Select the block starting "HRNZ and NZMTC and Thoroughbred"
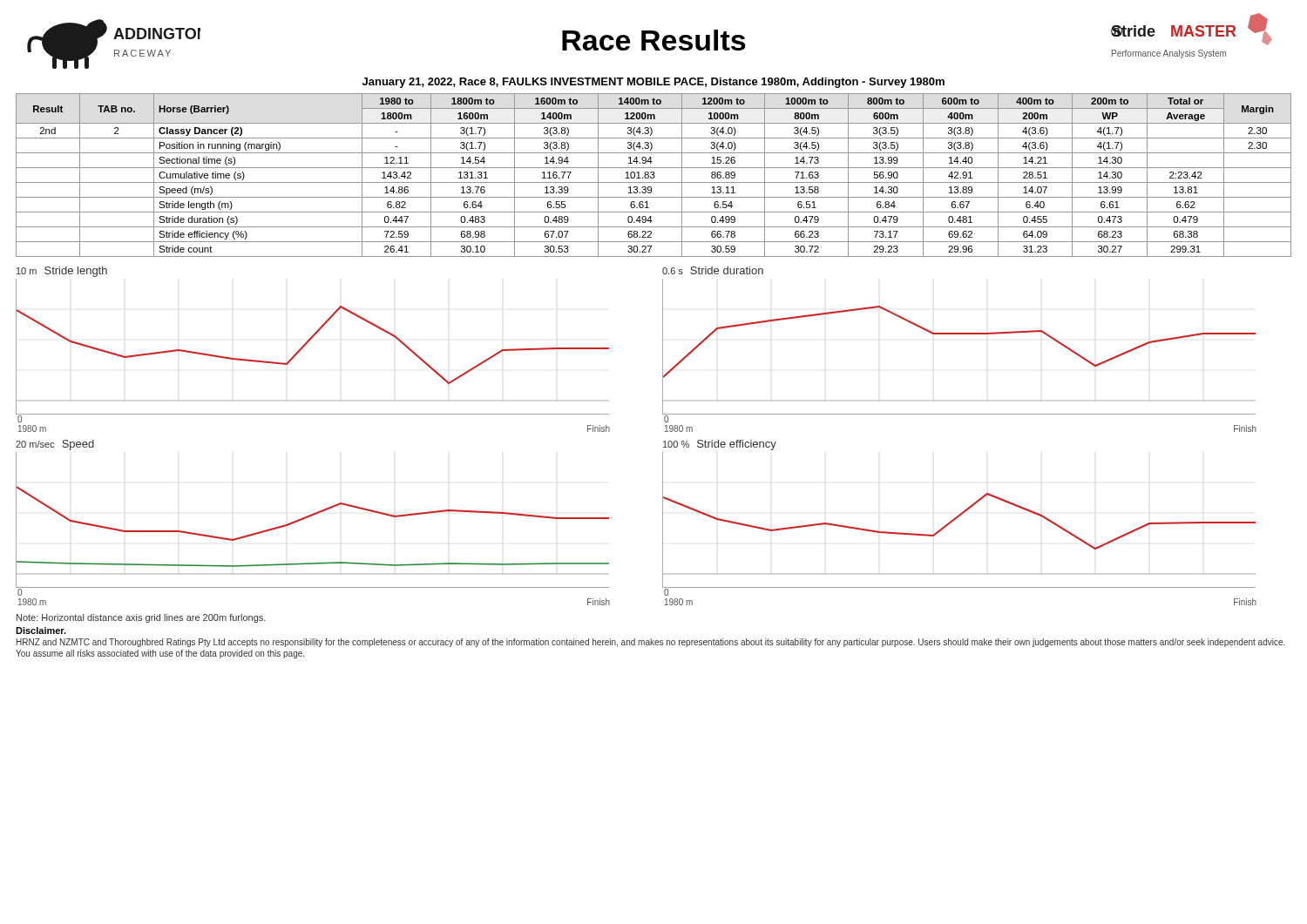This screenshot has height=924, width=1307. (651, 648)
